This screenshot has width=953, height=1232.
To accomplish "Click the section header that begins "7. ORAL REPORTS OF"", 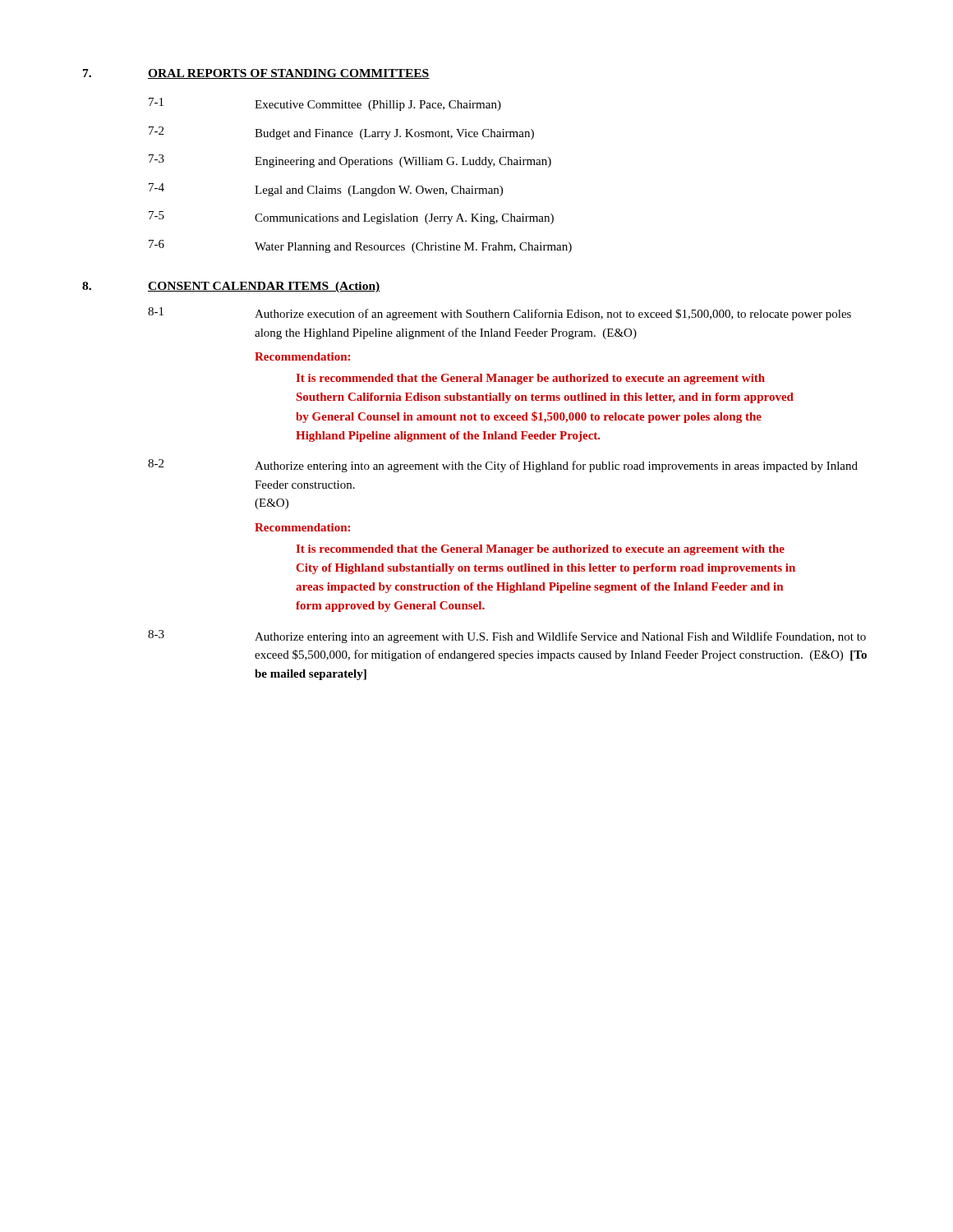I will pos(256,73).
